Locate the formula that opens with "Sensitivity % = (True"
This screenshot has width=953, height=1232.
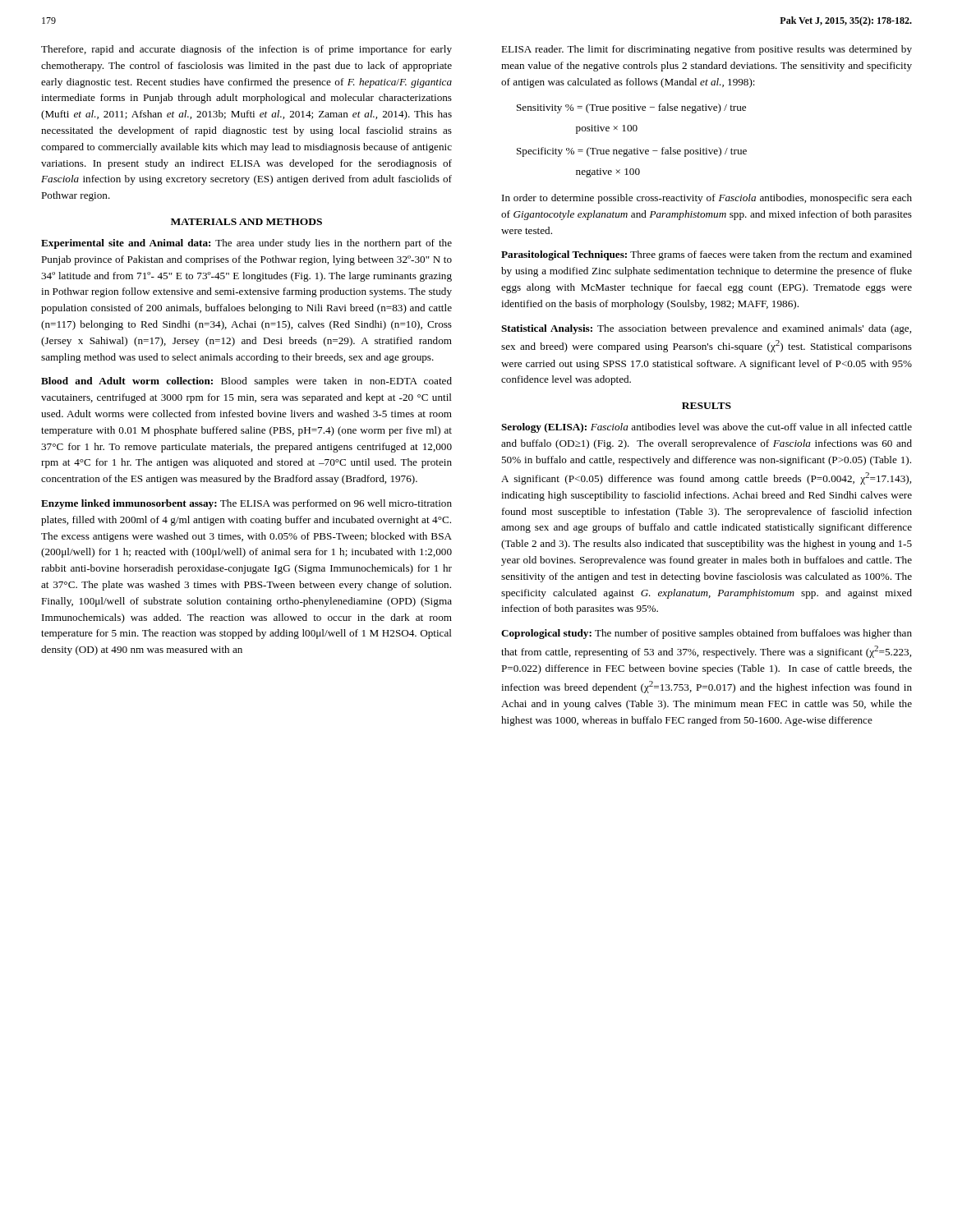click(x=631, y=118)
